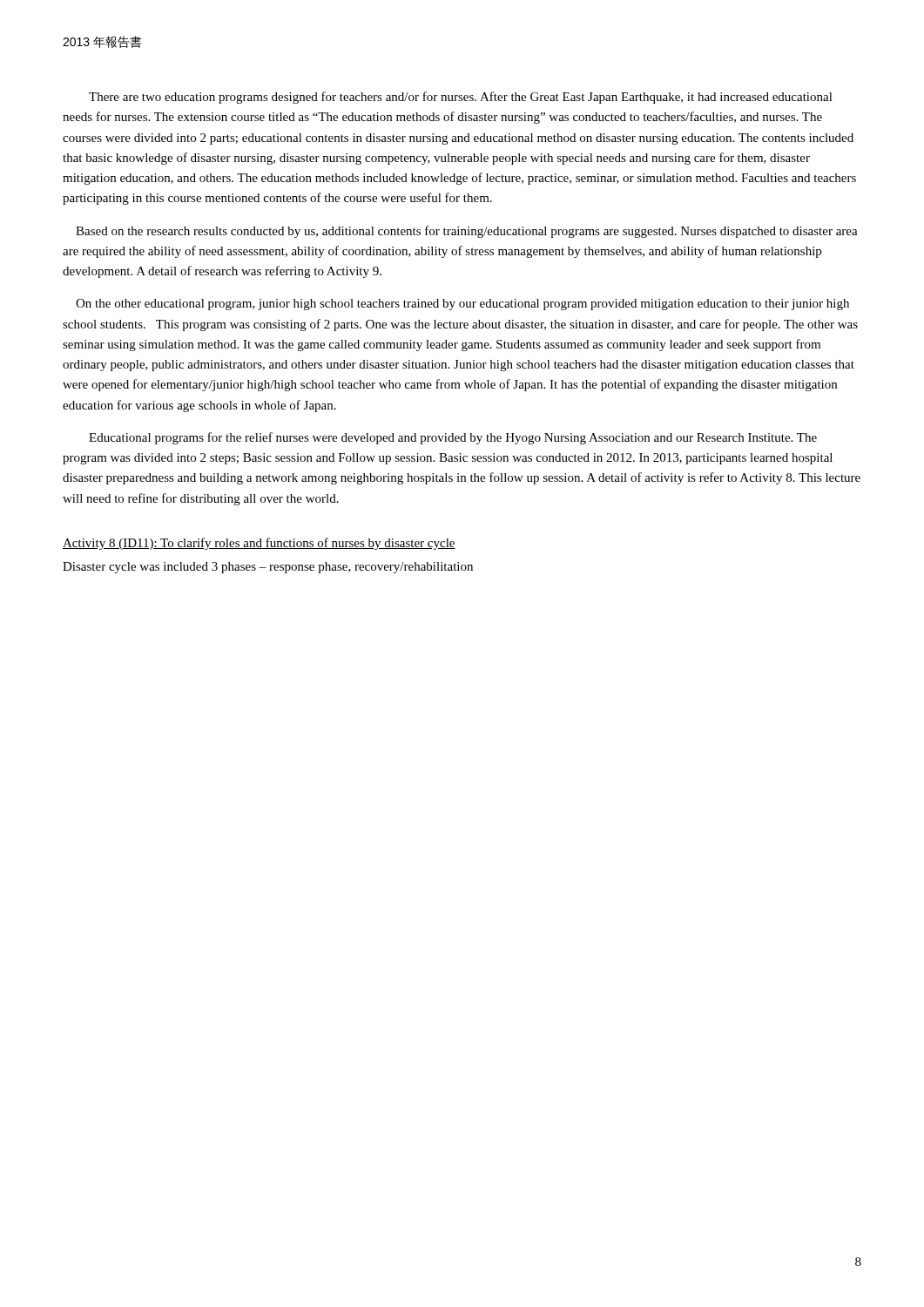Find the text starting "Activity 8 (ID11): To"

coord(259,543)
